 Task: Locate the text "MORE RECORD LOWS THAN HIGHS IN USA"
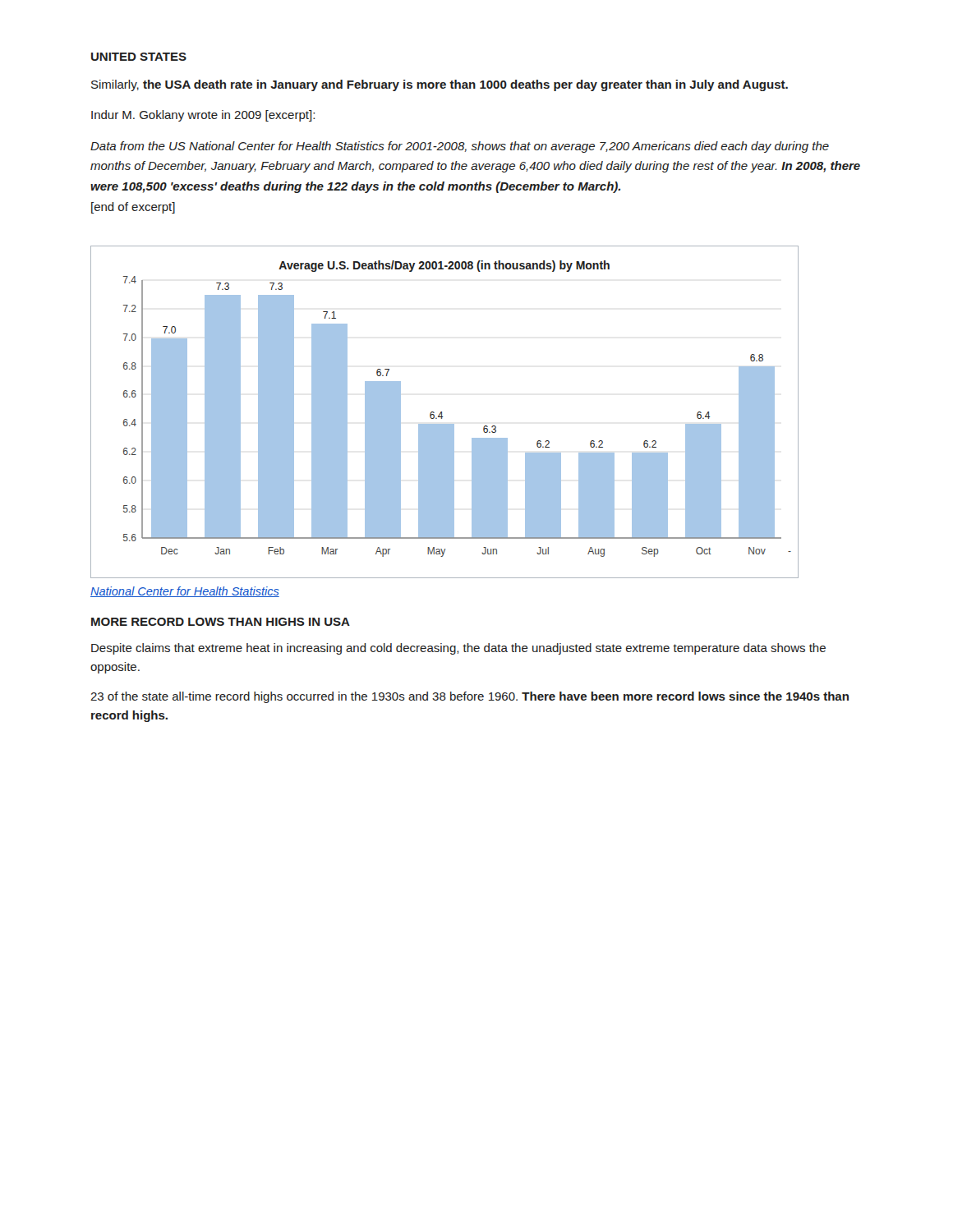pyautogui.click(x=220, y=621)
